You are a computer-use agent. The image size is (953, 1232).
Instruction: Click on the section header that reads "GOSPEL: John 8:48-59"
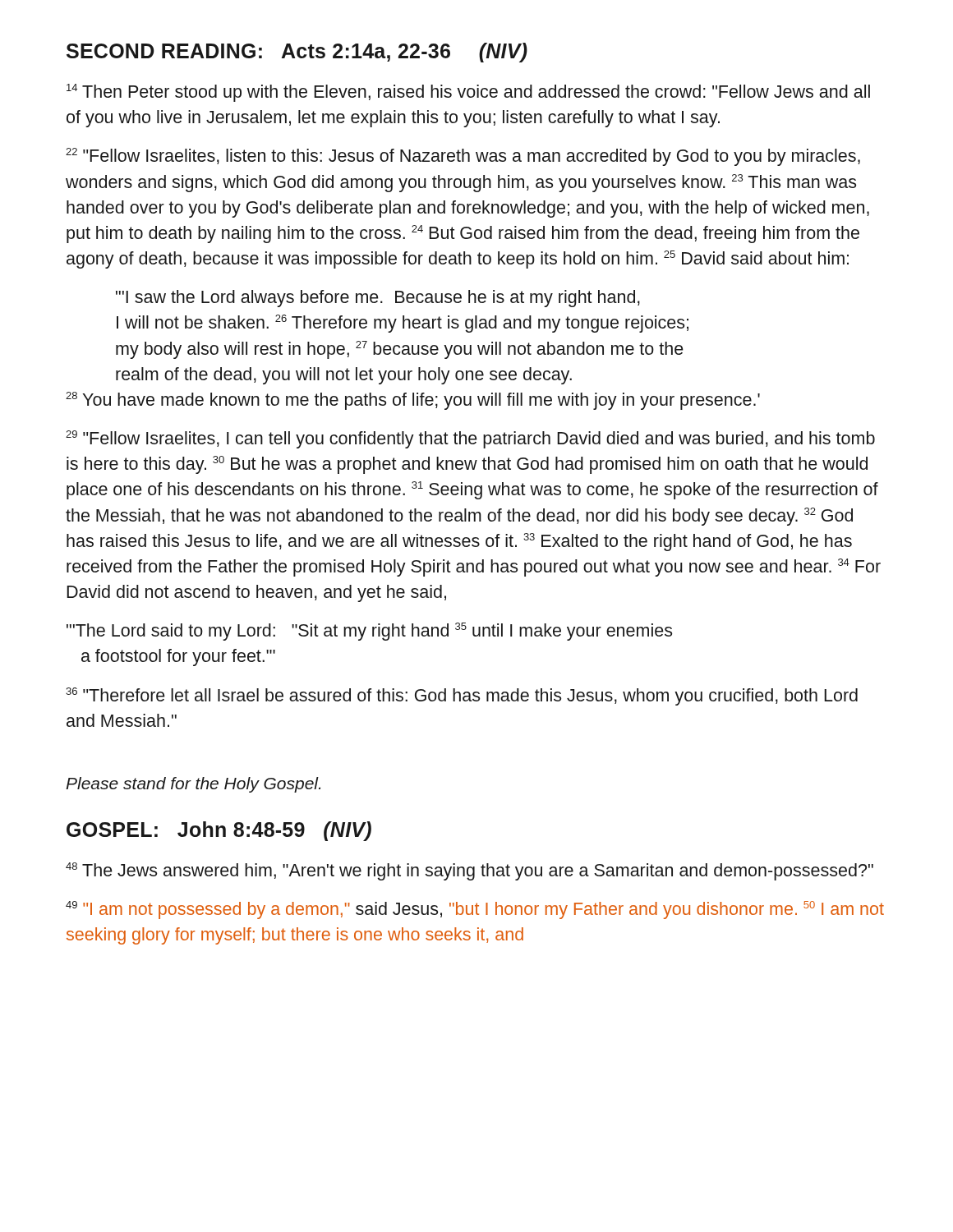tap(219, 830)
